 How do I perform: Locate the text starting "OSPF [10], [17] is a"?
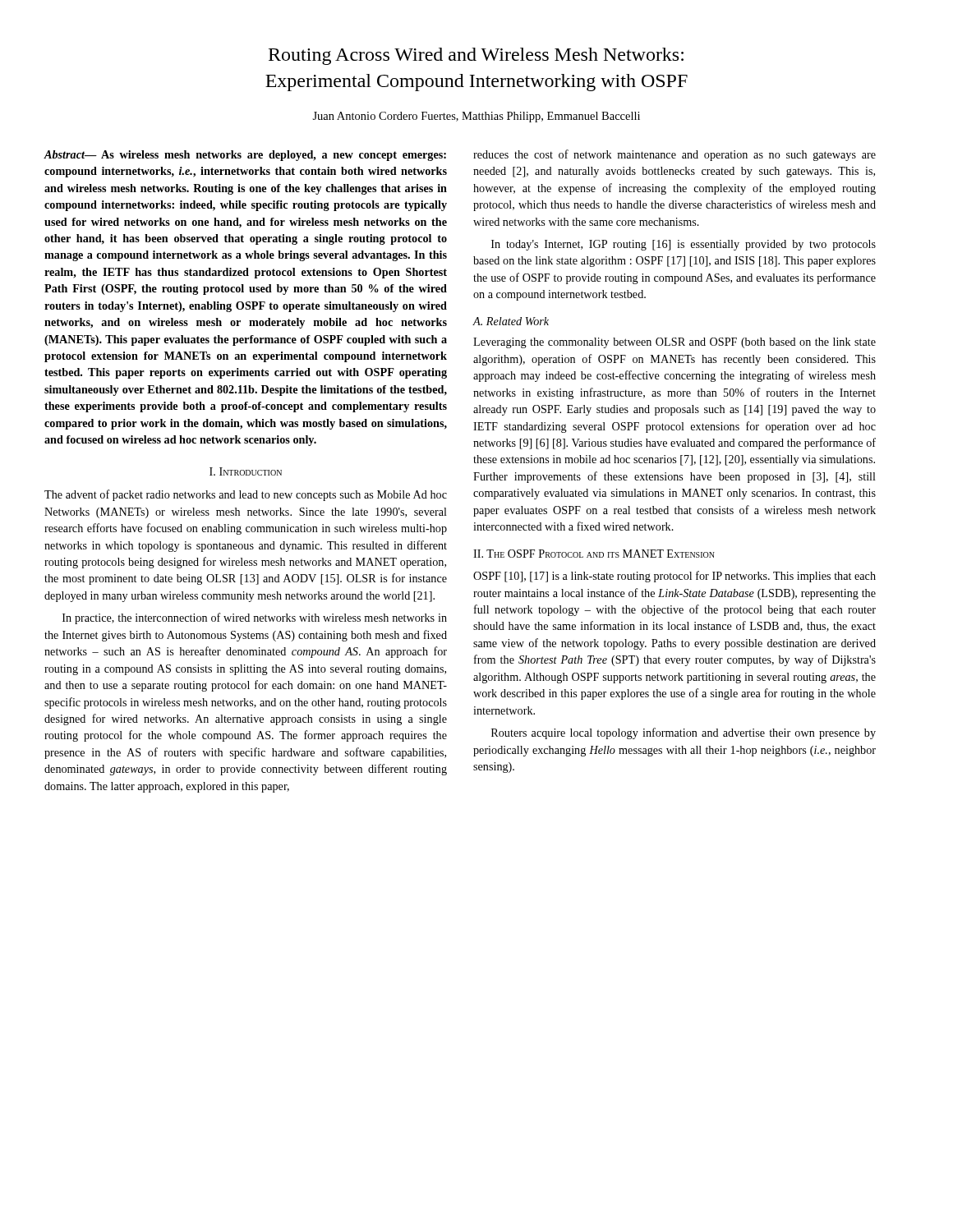click(675, 671)
